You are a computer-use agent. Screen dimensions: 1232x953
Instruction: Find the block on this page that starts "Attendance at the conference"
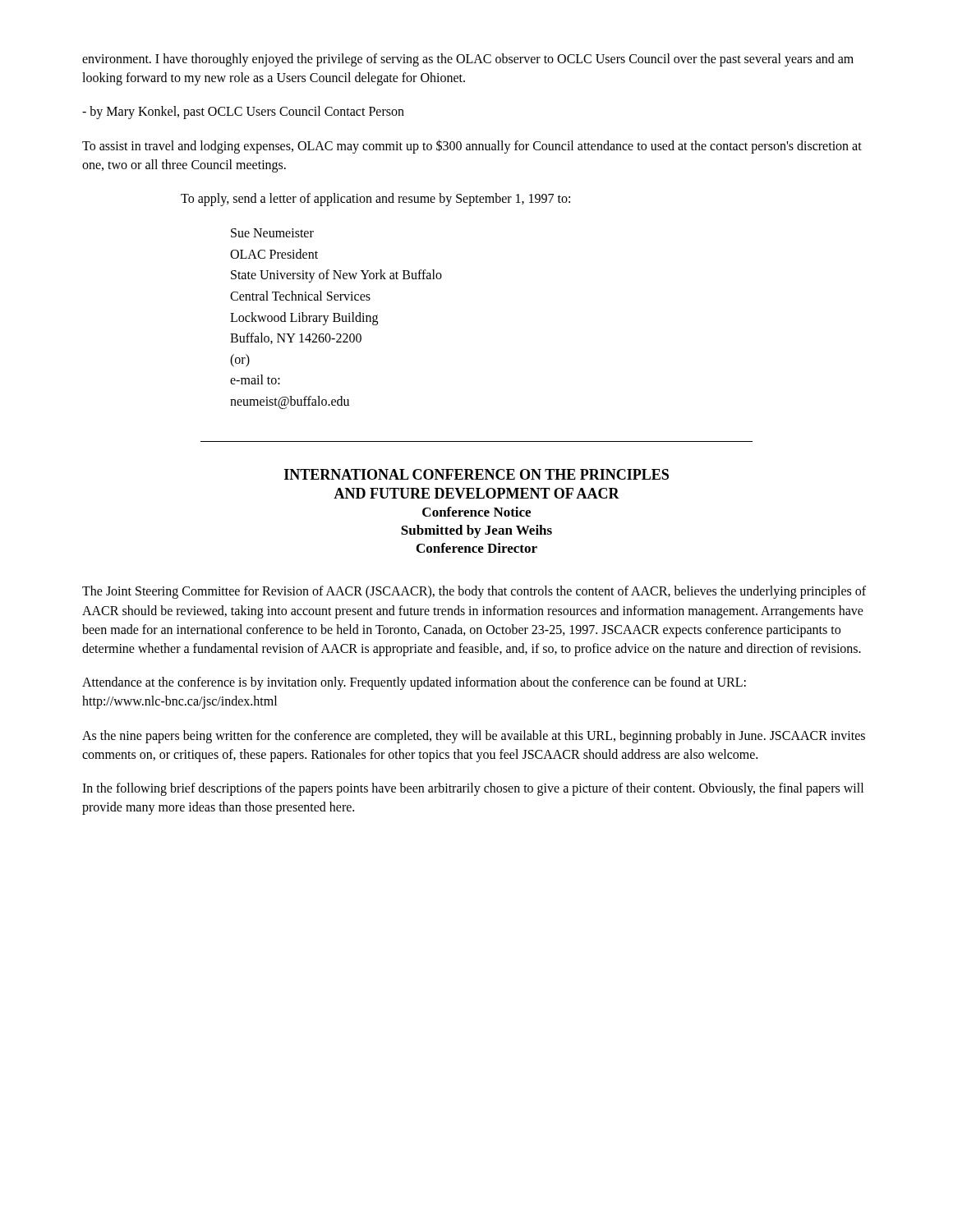point(414,692)
